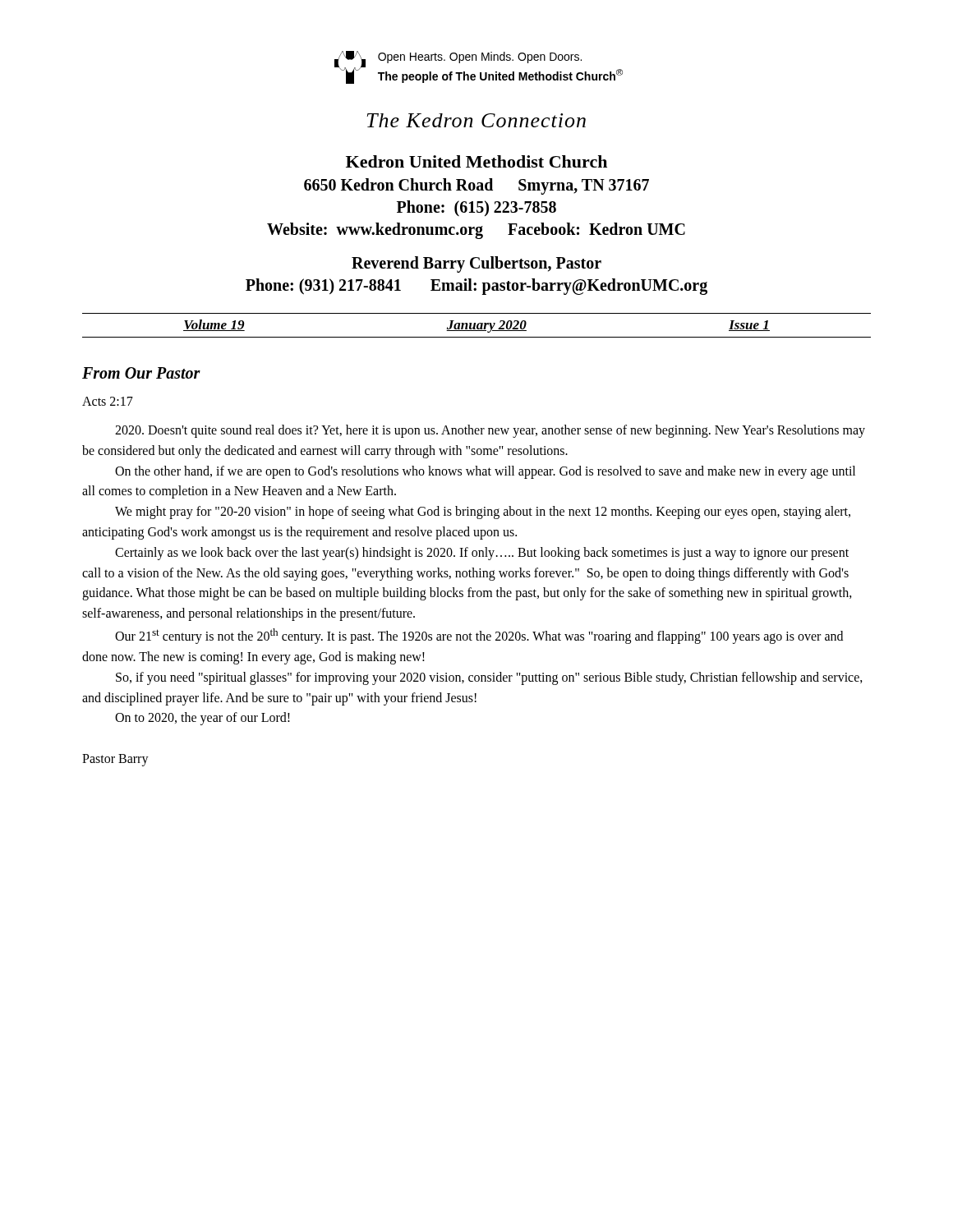
Task: Select the text with the text "Acts 2:17"
Action: pos(108,401)
